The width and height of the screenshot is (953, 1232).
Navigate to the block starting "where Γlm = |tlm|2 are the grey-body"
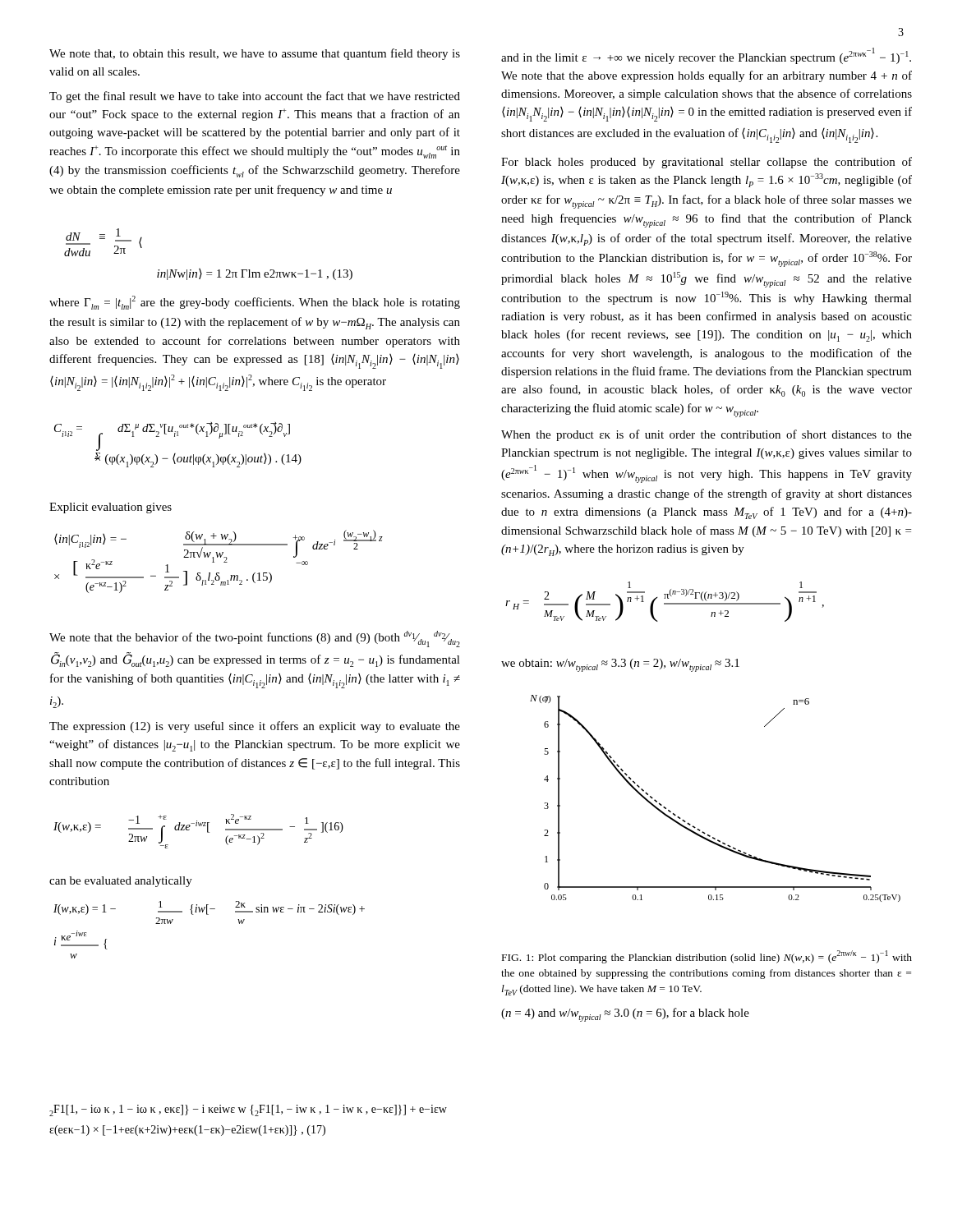click(255, 344)
